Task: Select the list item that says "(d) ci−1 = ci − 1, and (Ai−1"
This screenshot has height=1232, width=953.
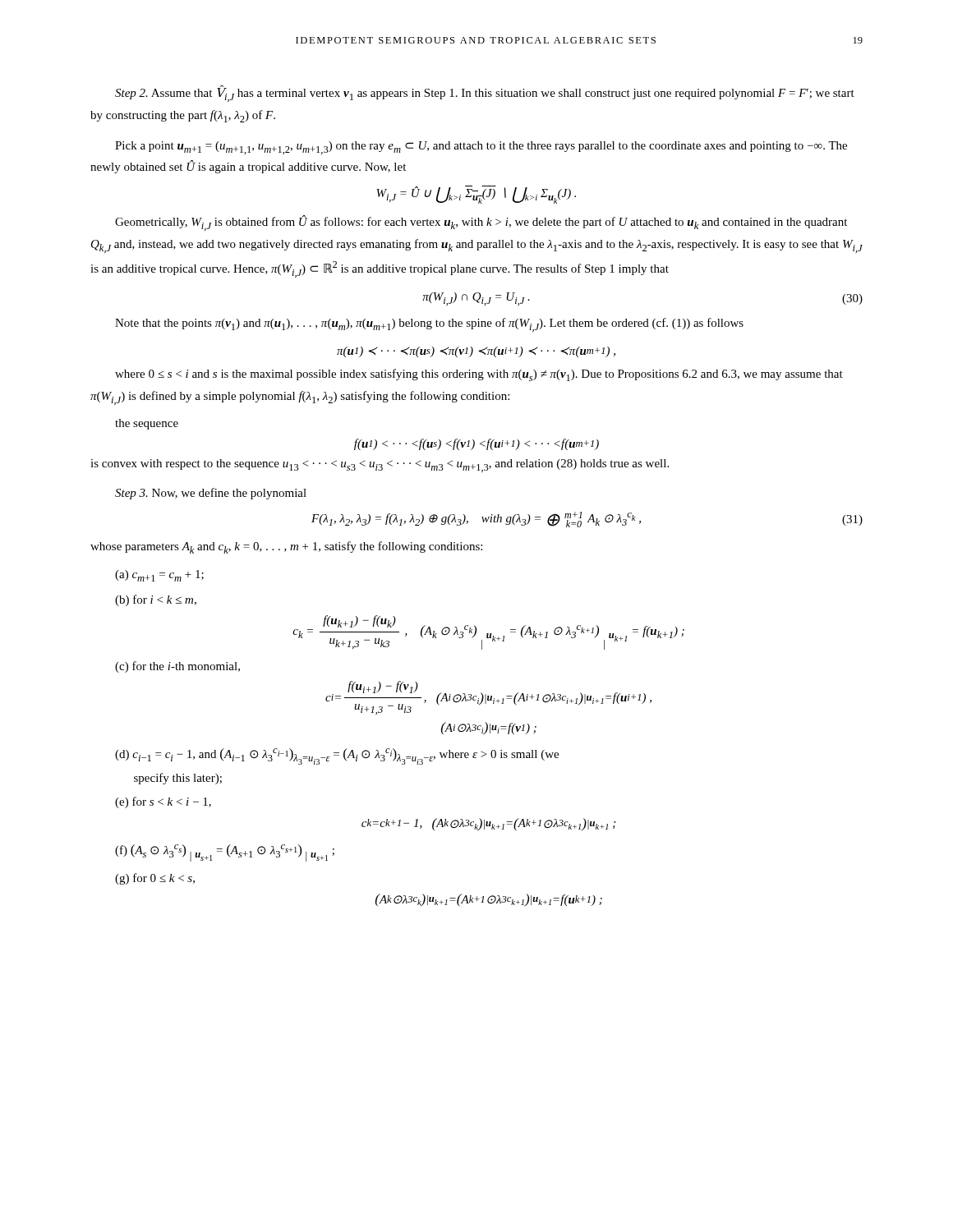Action: click(x=337, y=765)
